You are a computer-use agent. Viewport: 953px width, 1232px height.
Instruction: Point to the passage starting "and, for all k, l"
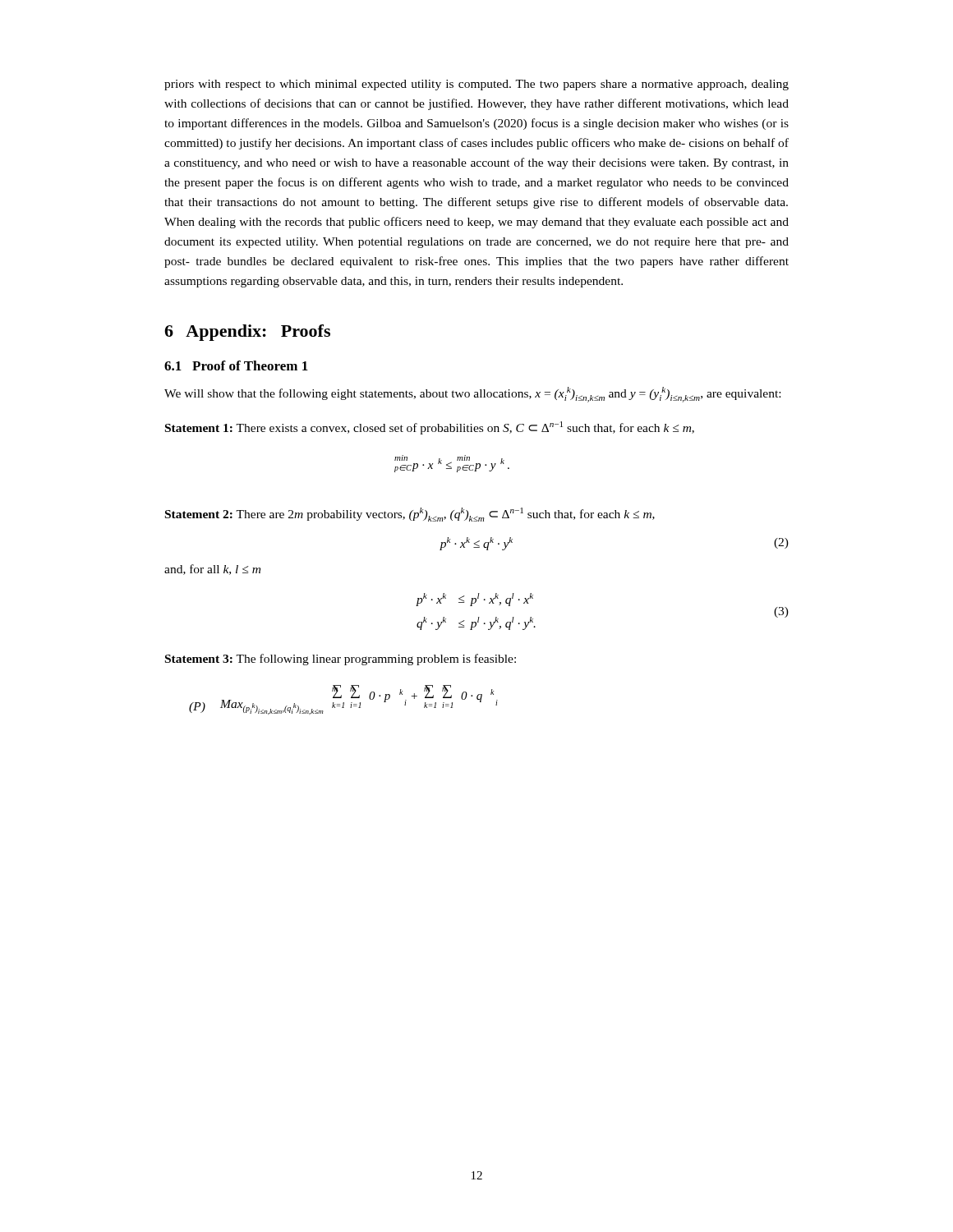click(x=213, y=568)
